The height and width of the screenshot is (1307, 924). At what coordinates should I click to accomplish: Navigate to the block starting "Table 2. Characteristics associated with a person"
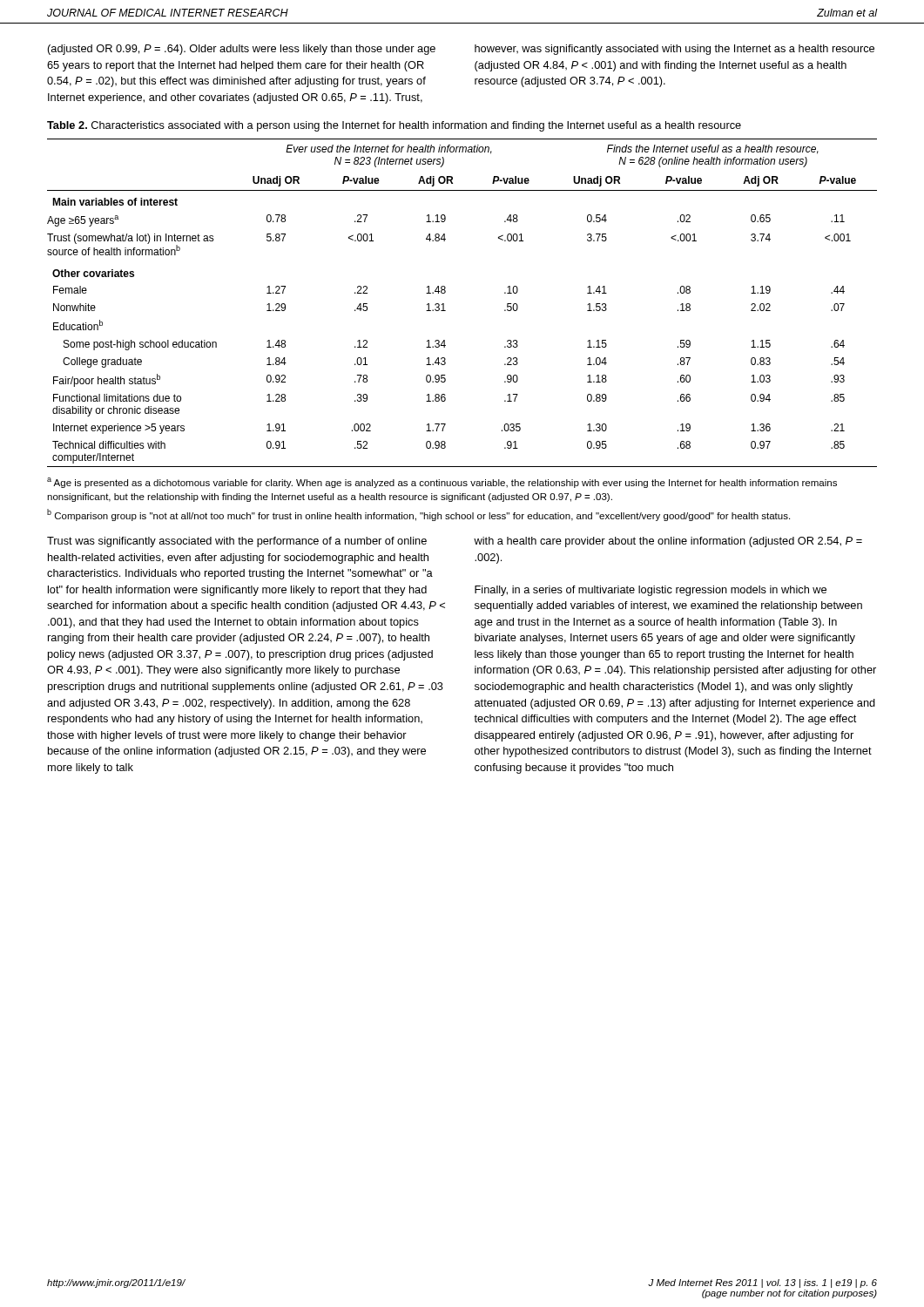tap(394, 125)
